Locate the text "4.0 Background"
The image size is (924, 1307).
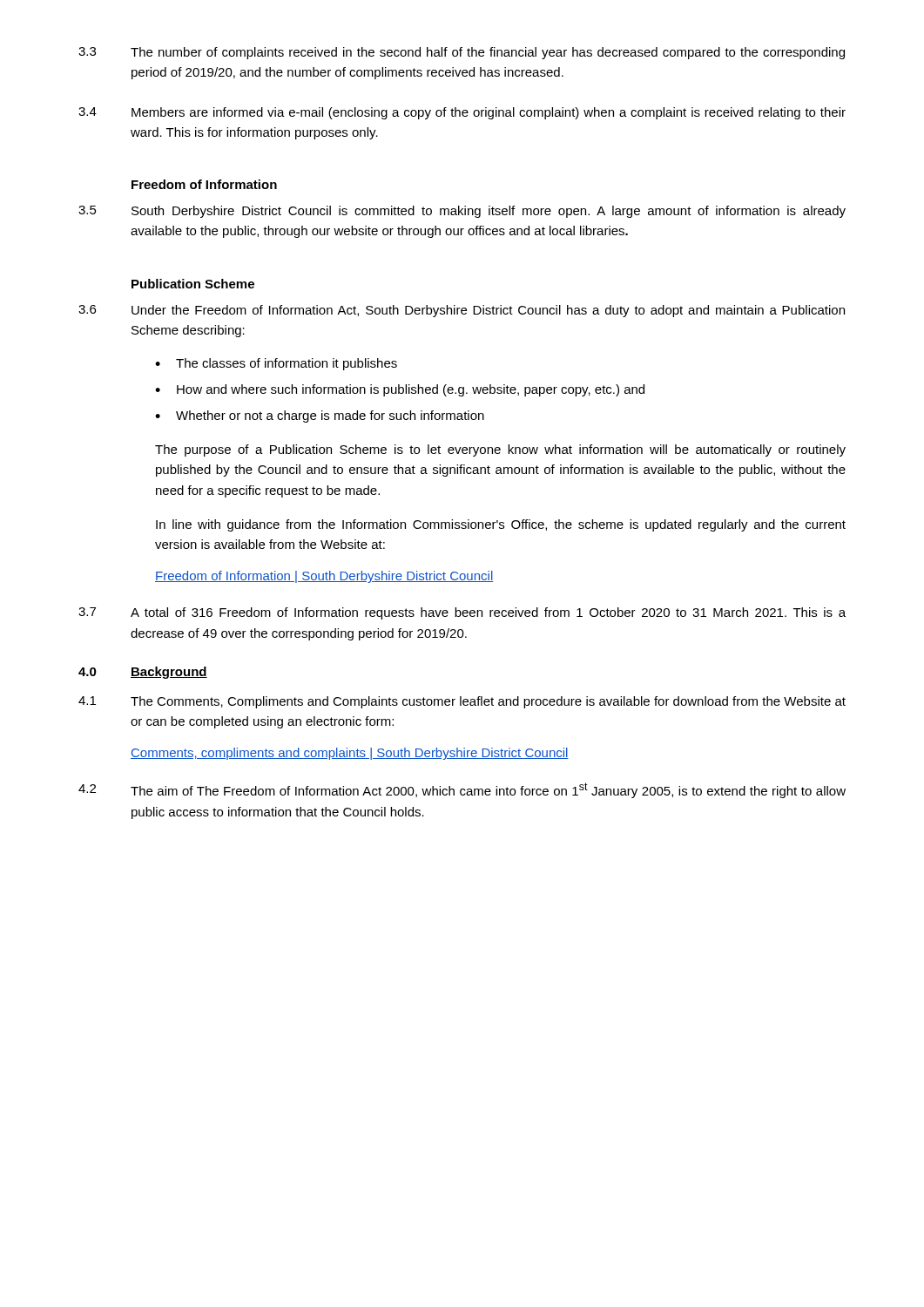point(143,671)
